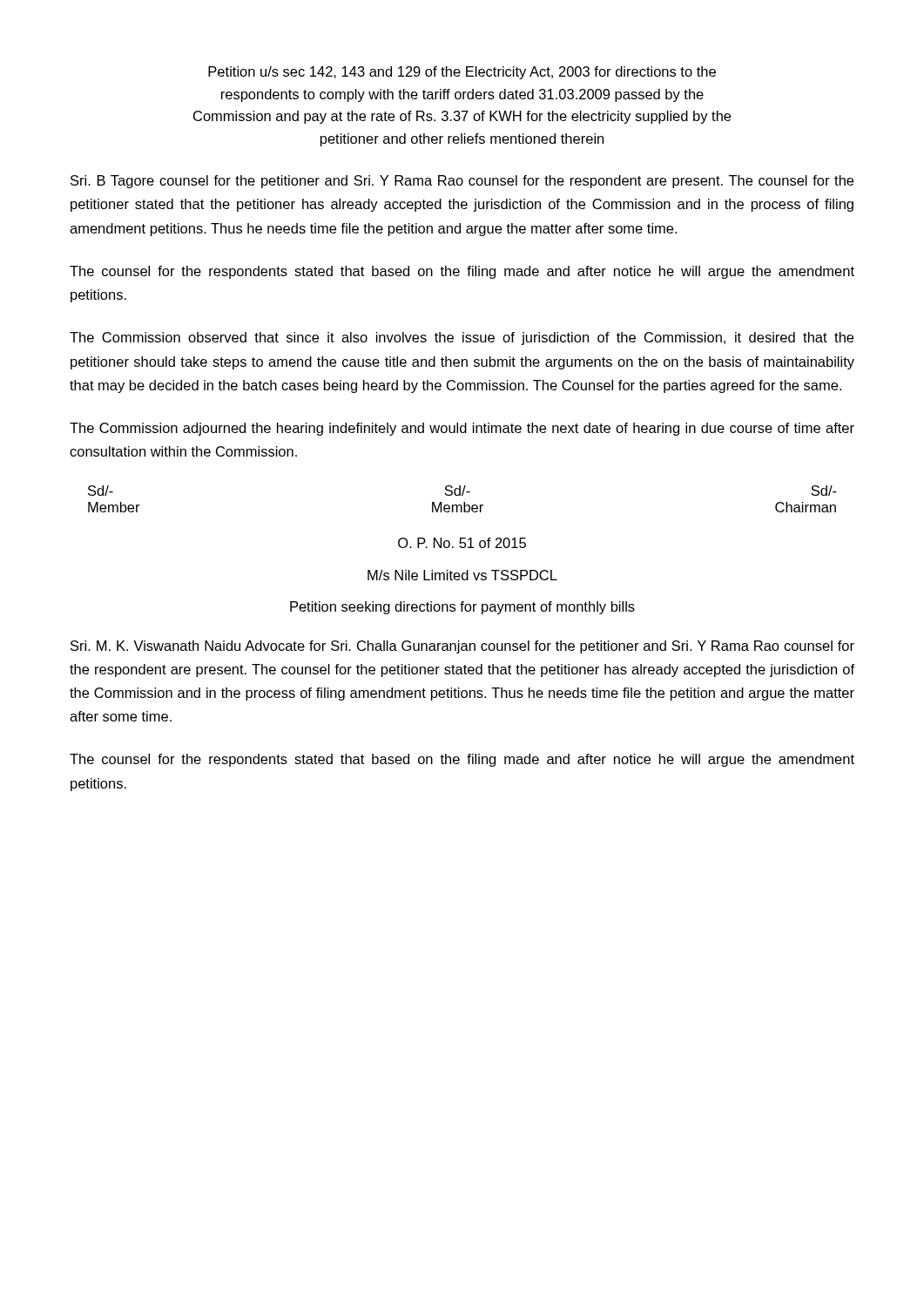Find the block on this page that starts "The Commission observed that since it also"
This screenshot has width=924, height=1307.
tap(462, 361)
